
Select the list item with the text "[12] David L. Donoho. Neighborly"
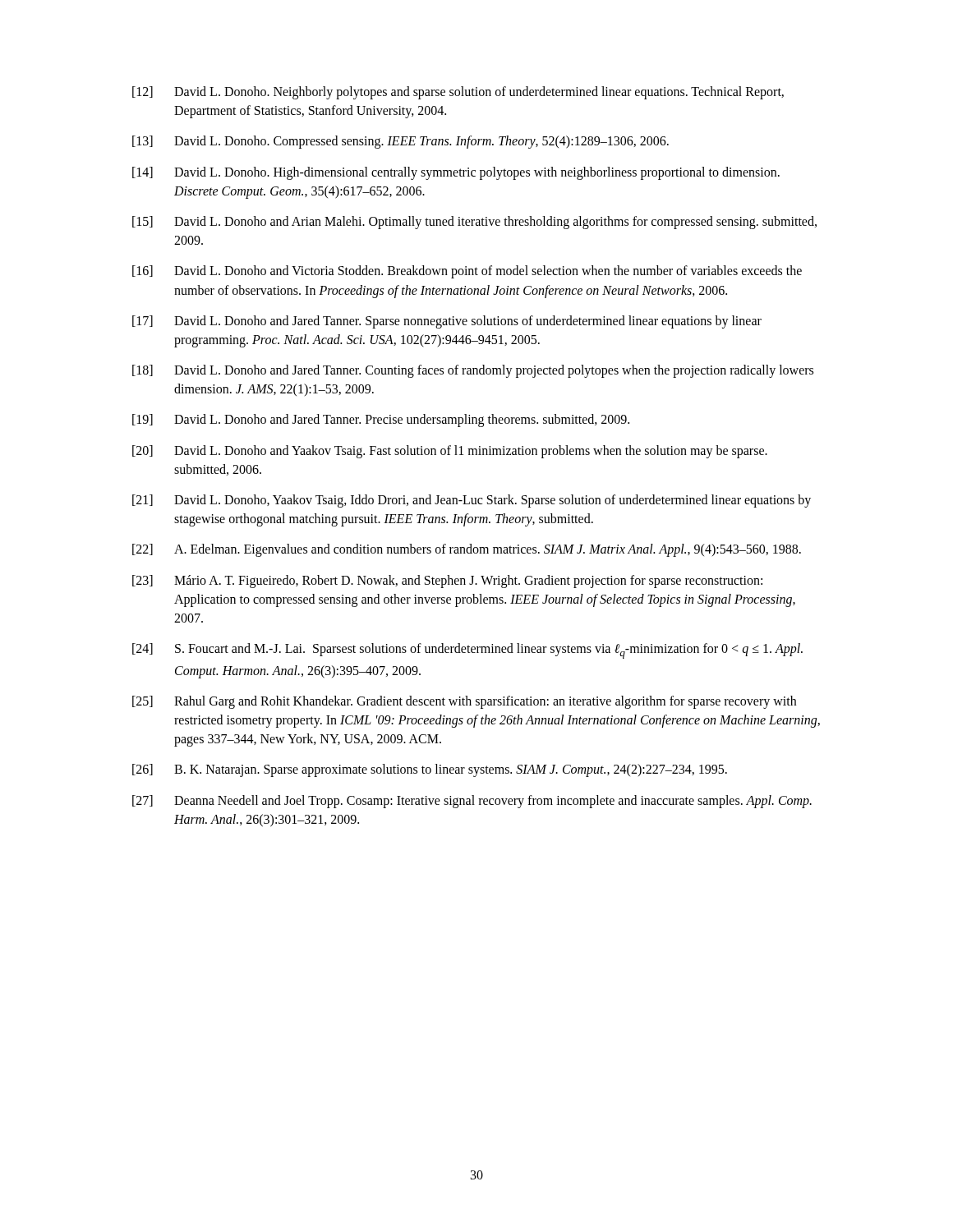pos(476,101)
